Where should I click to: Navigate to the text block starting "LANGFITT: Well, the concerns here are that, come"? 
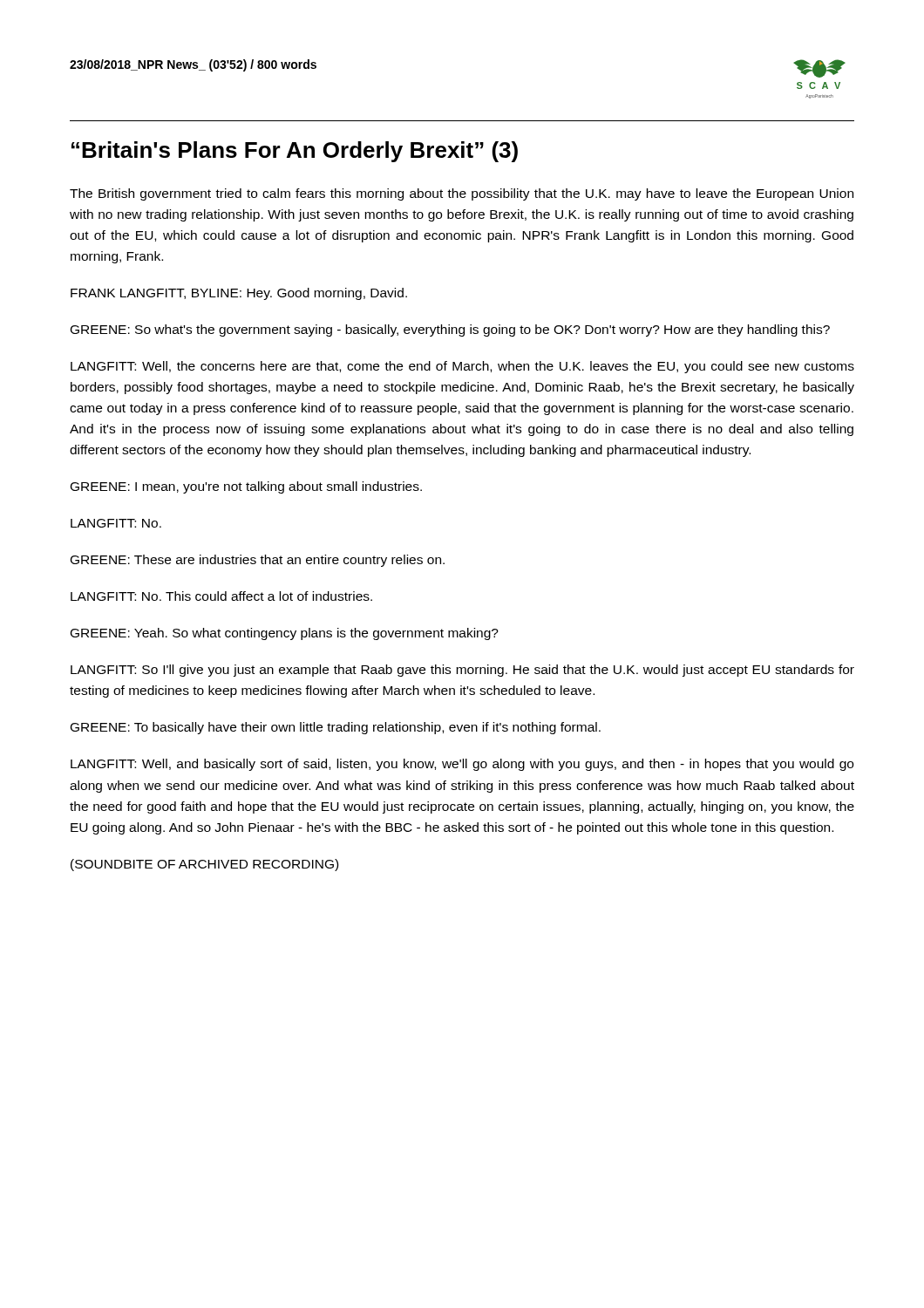click(462, 408)
